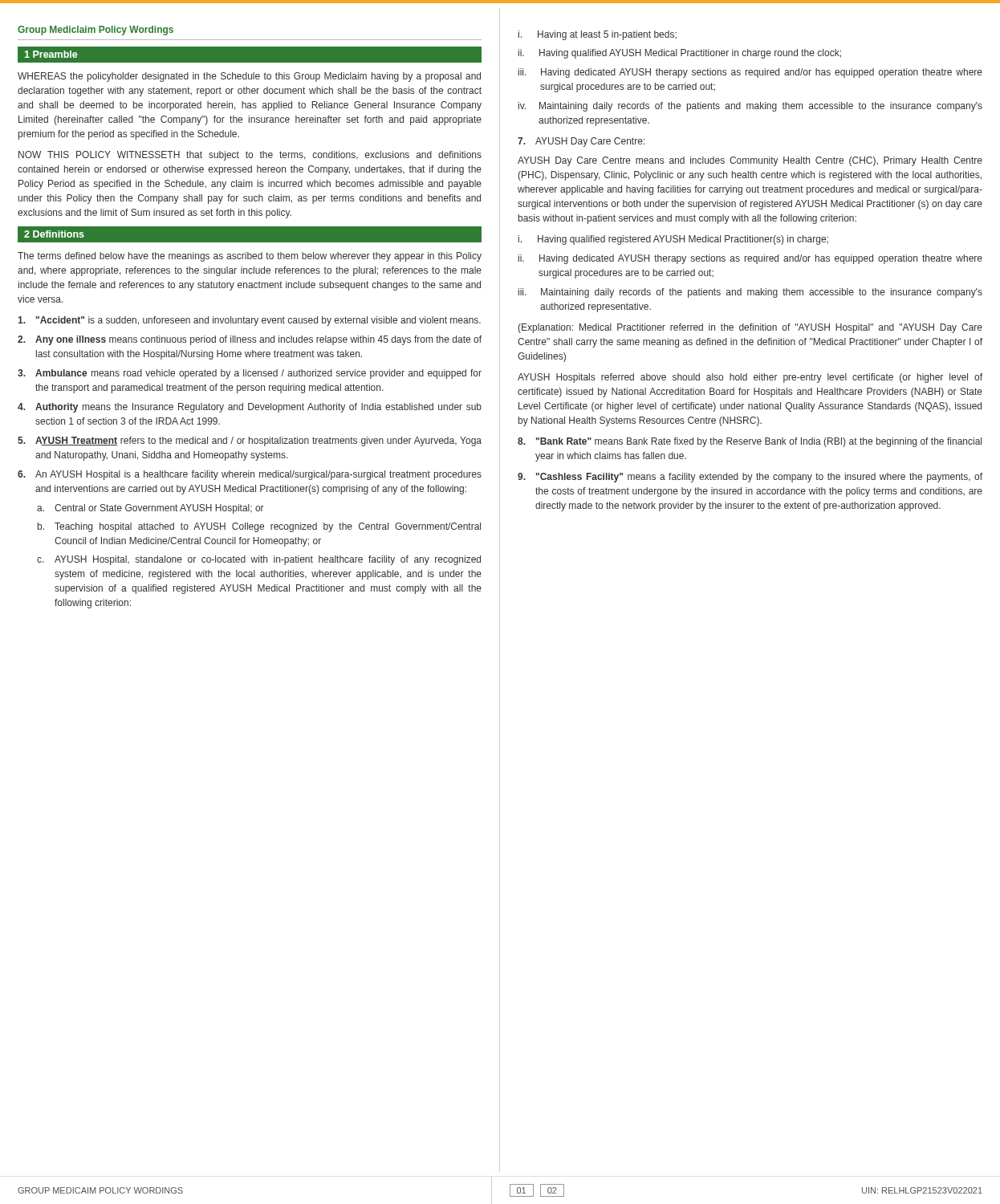
Task: Locate the text starting "(Explanation: Medical Practitioner referred in the definition"
Action: (x=750, y=342)
